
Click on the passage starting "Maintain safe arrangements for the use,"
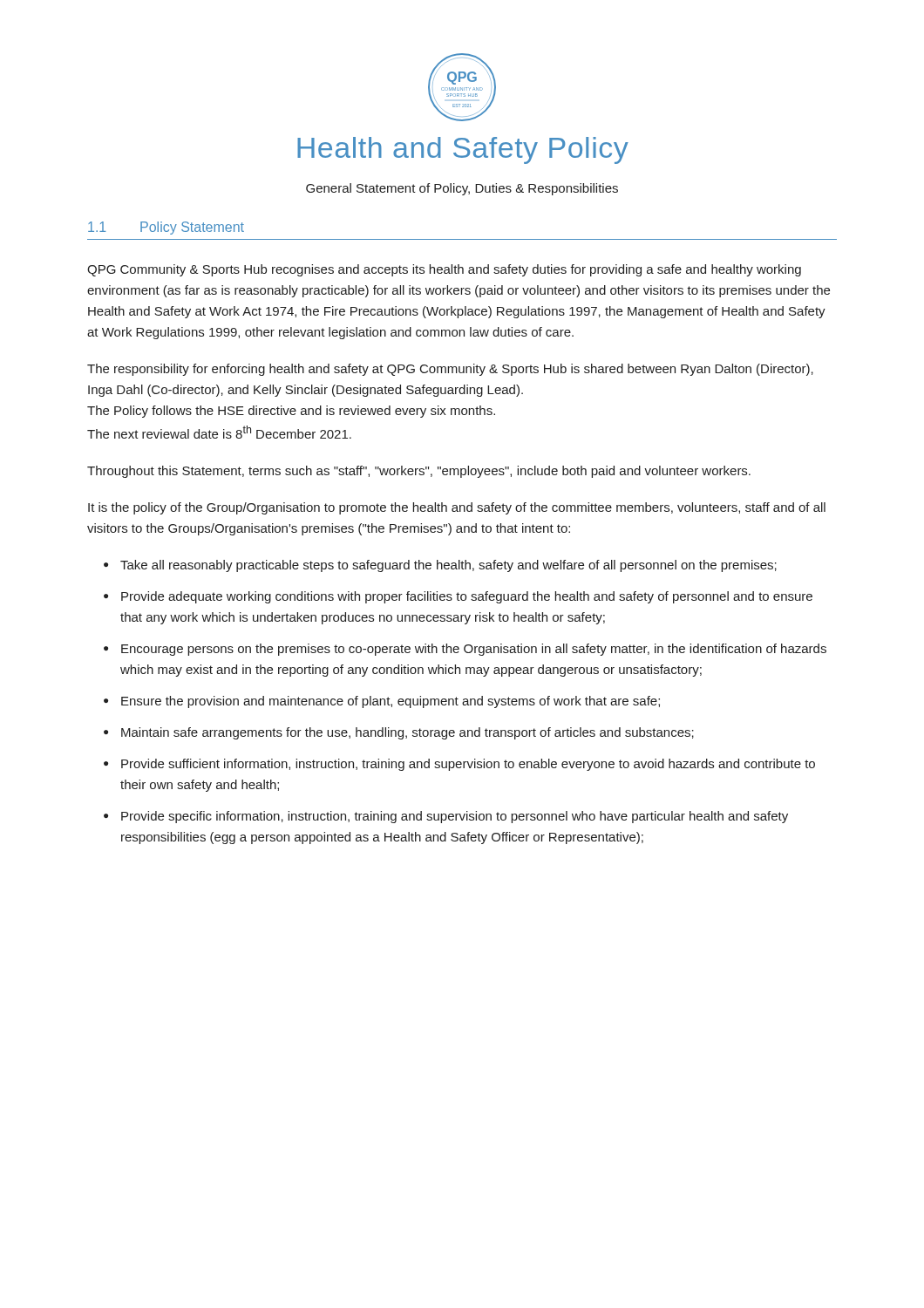pyautogui.click(x=407, y=732)
